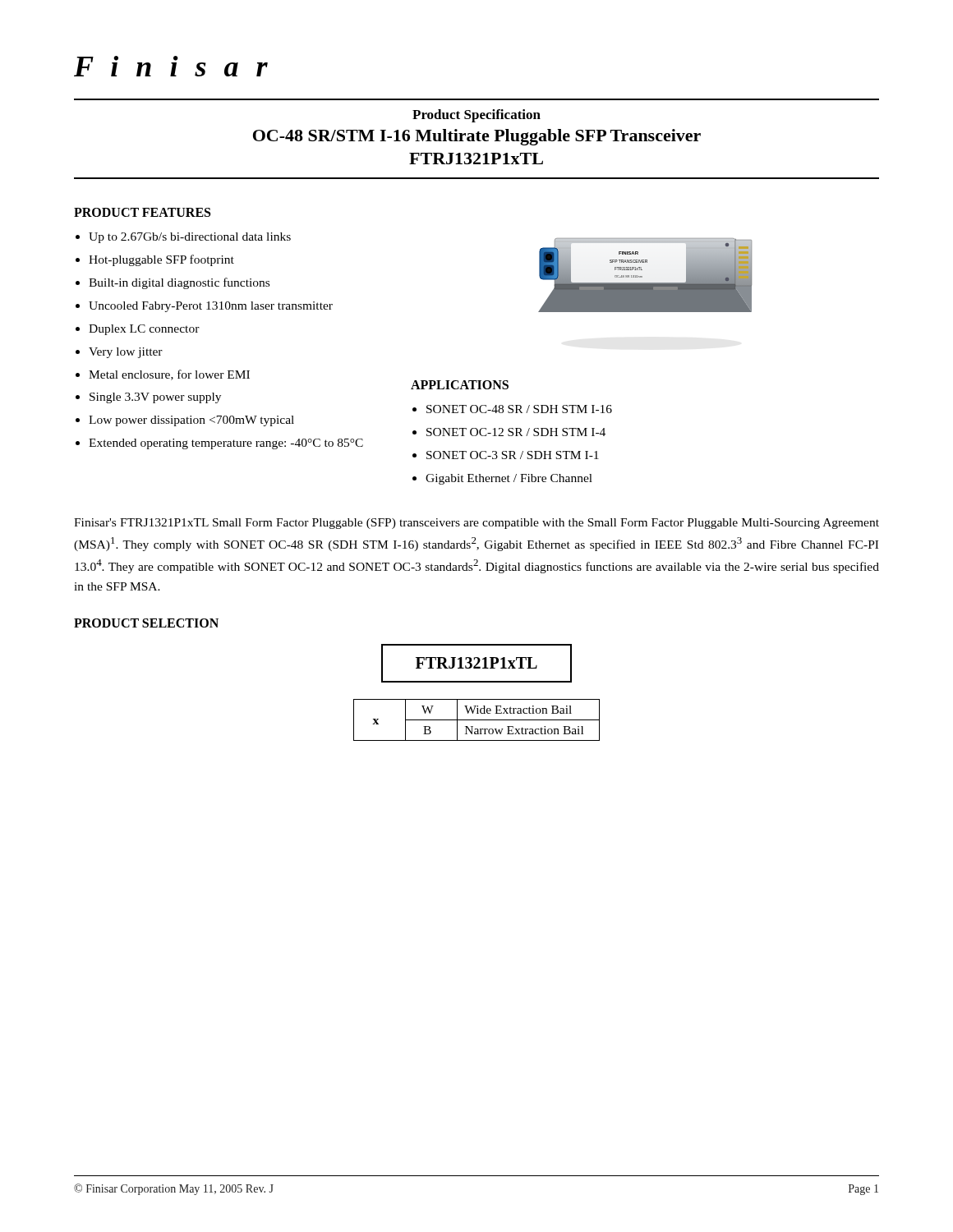Click on the text block starting "Metal enclosure, for lower EMI"

[170, 374]
